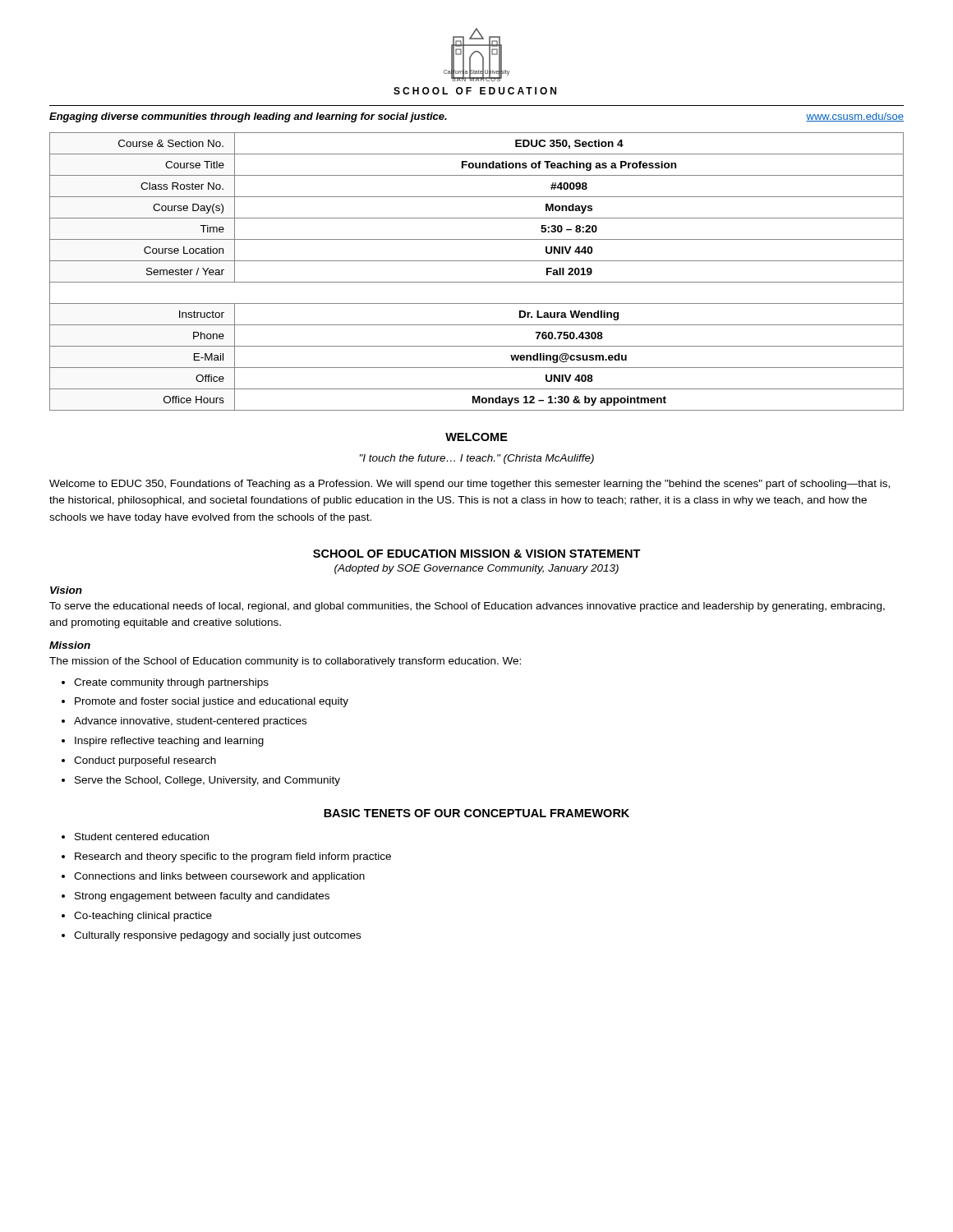Locate the list item that reads "Create community through partnerships"
This screenshot has width=953, height=1232.
pyautogui.click(x=171, y=682)
